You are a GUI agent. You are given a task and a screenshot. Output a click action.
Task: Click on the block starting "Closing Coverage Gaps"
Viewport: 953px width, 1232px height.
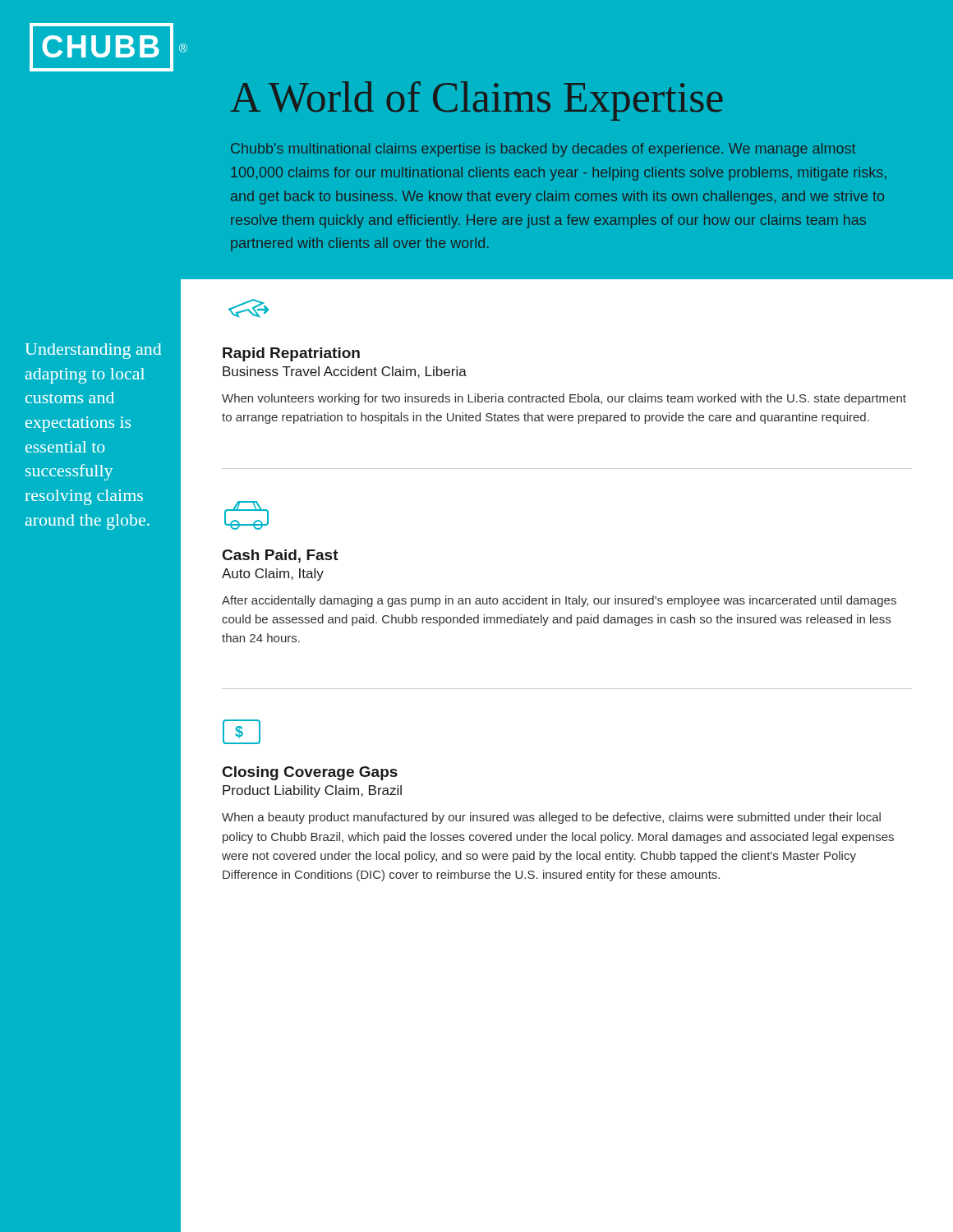[x=310, y=773]
